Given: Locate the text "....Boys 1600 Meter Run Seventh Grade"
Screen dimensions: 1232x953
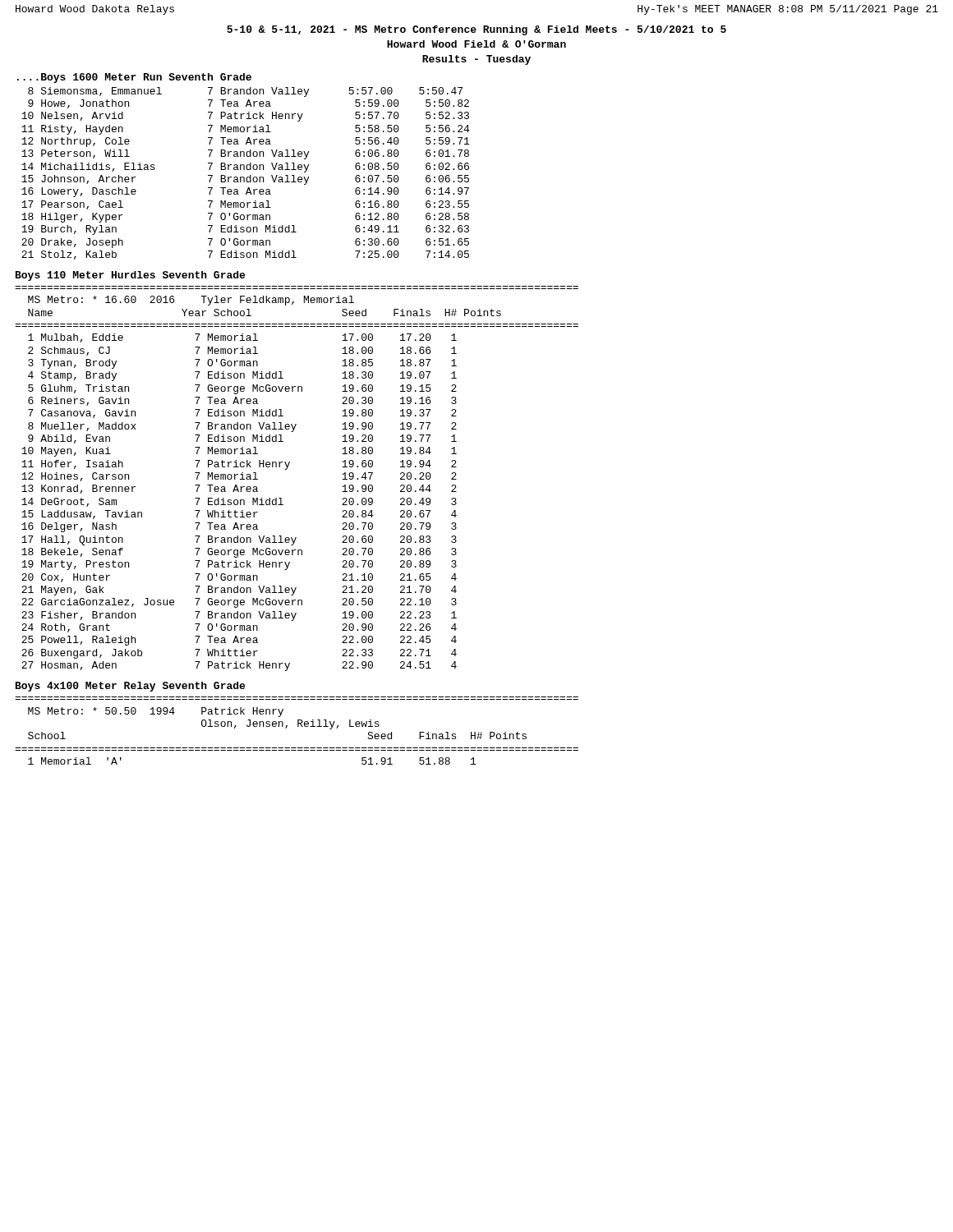Looking at the screenshot, I should (133, 77).
